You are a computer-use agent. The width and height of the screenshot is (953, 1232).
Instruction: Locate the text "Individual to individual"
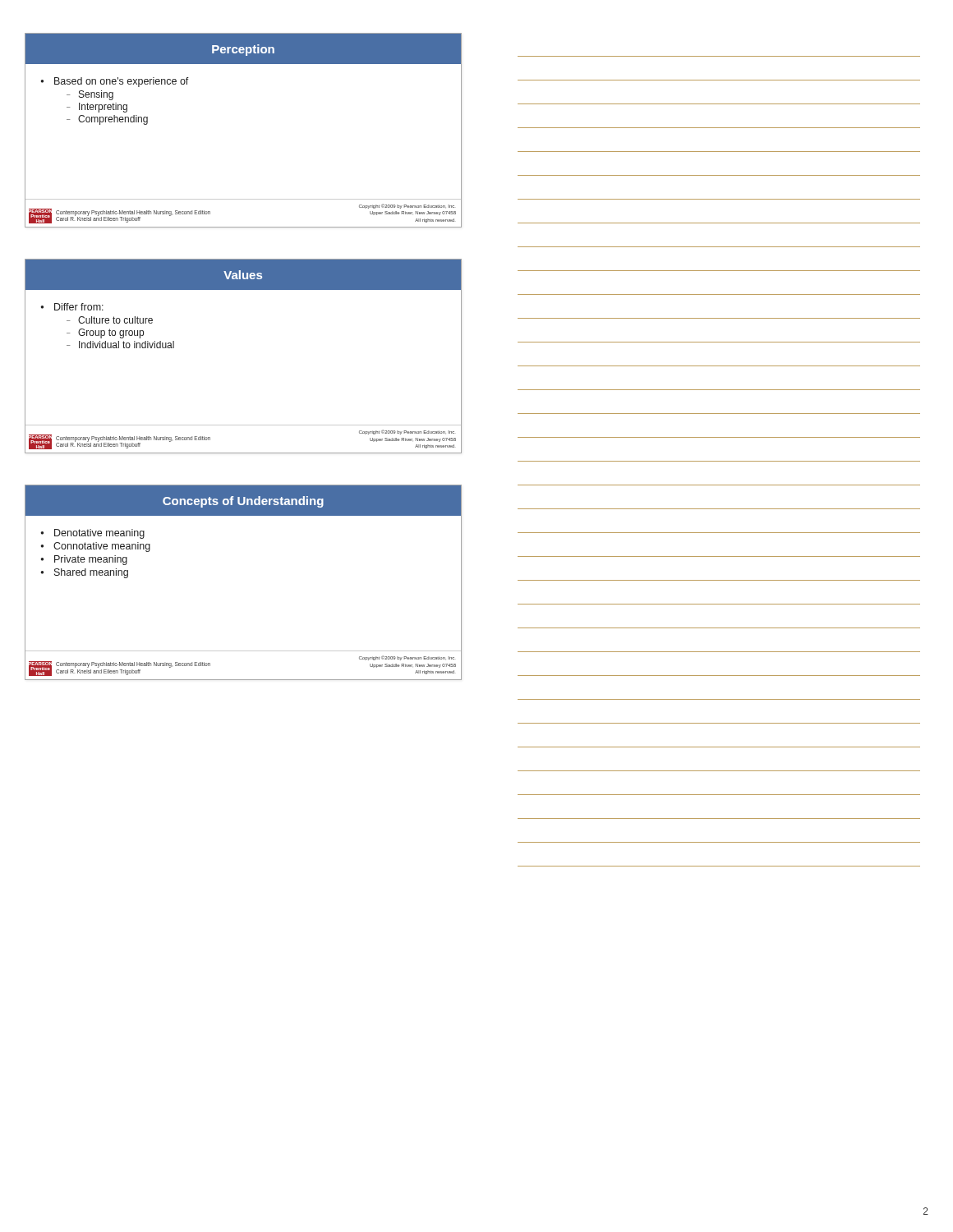click(x=126, y=345)
